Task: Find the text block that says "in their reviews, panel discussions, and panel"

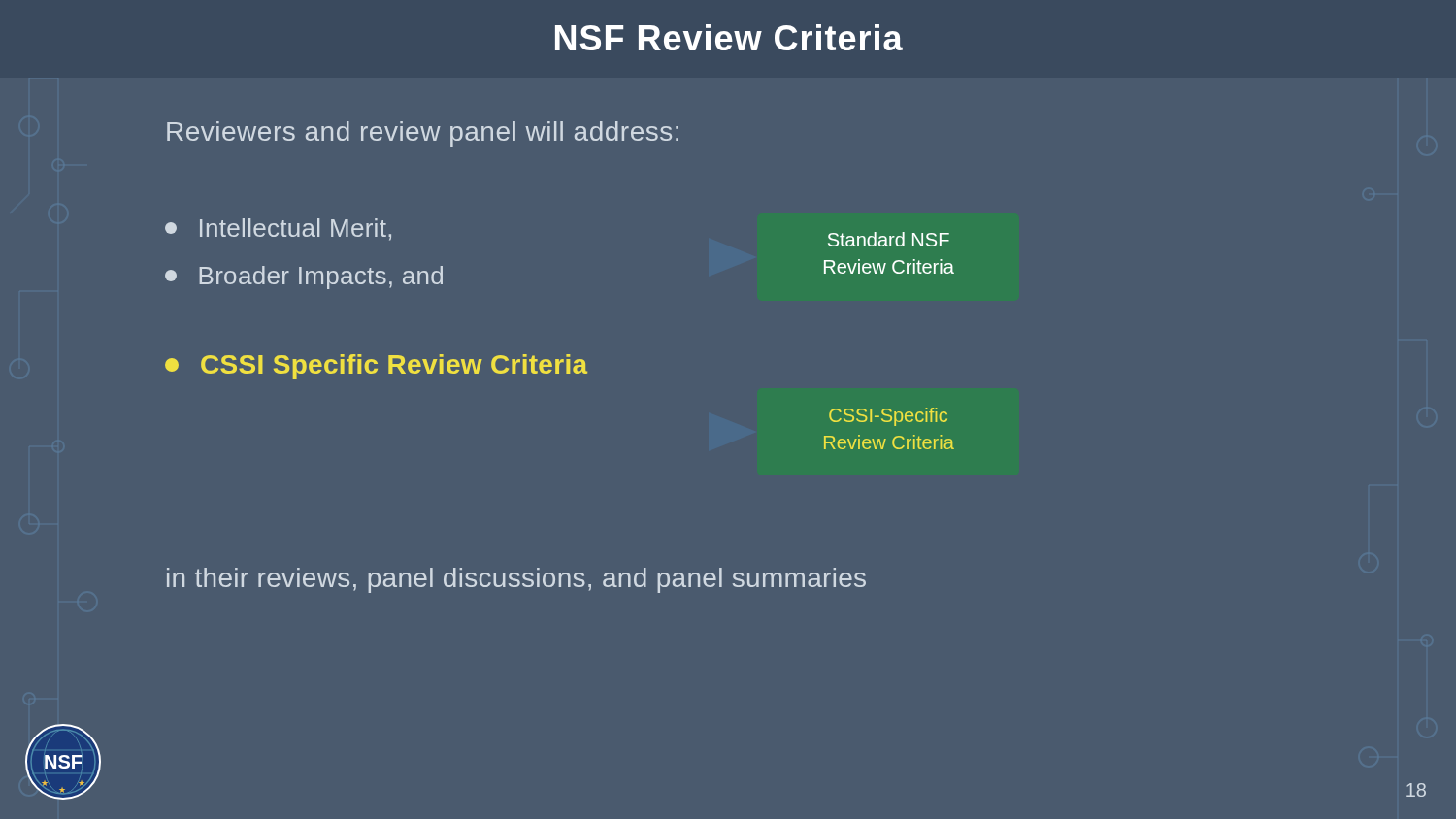Action: [516, 578]
